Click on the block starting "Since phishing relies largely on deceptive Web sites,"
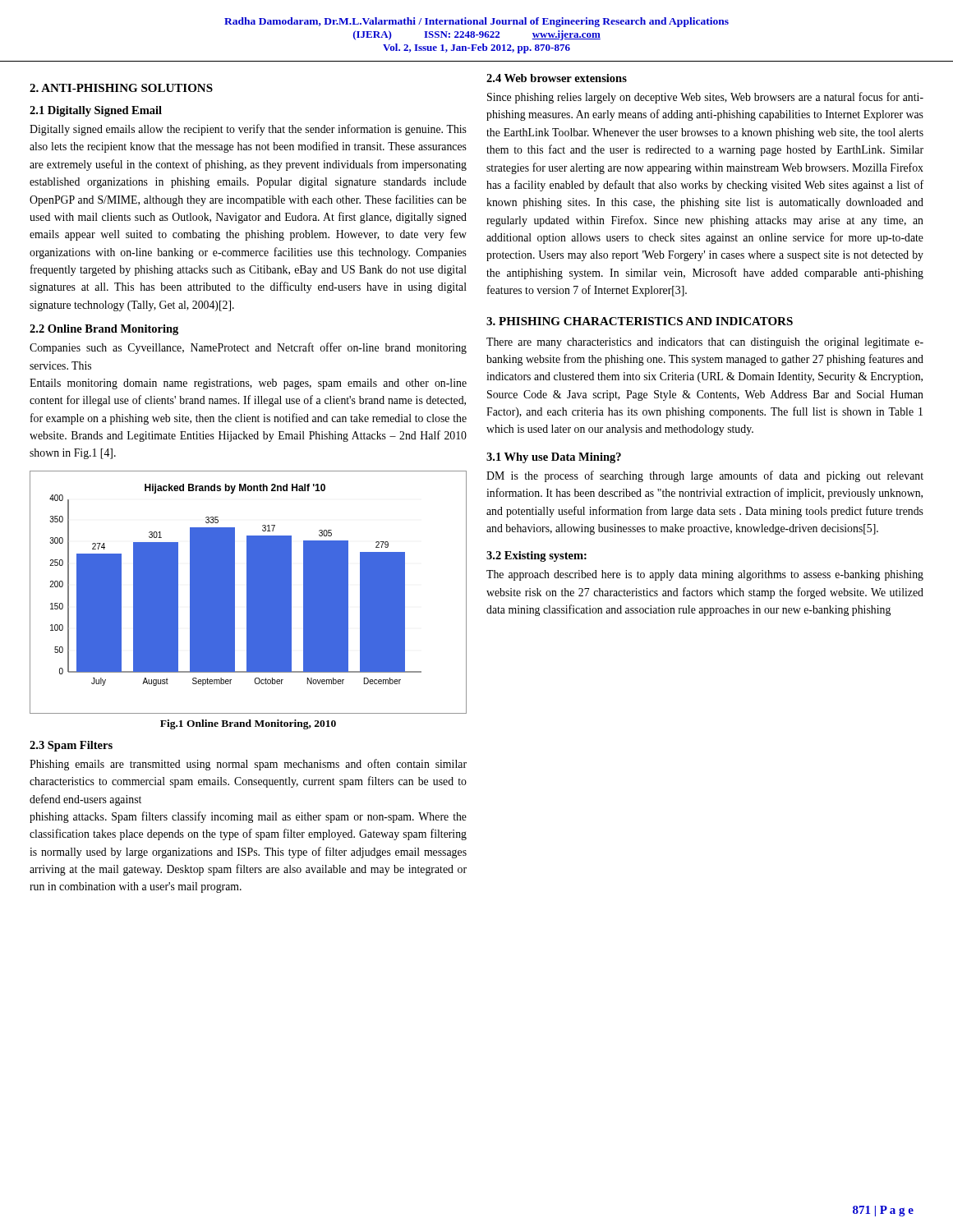The height and width of the screenshot is (1232, 953). [705, 194]
